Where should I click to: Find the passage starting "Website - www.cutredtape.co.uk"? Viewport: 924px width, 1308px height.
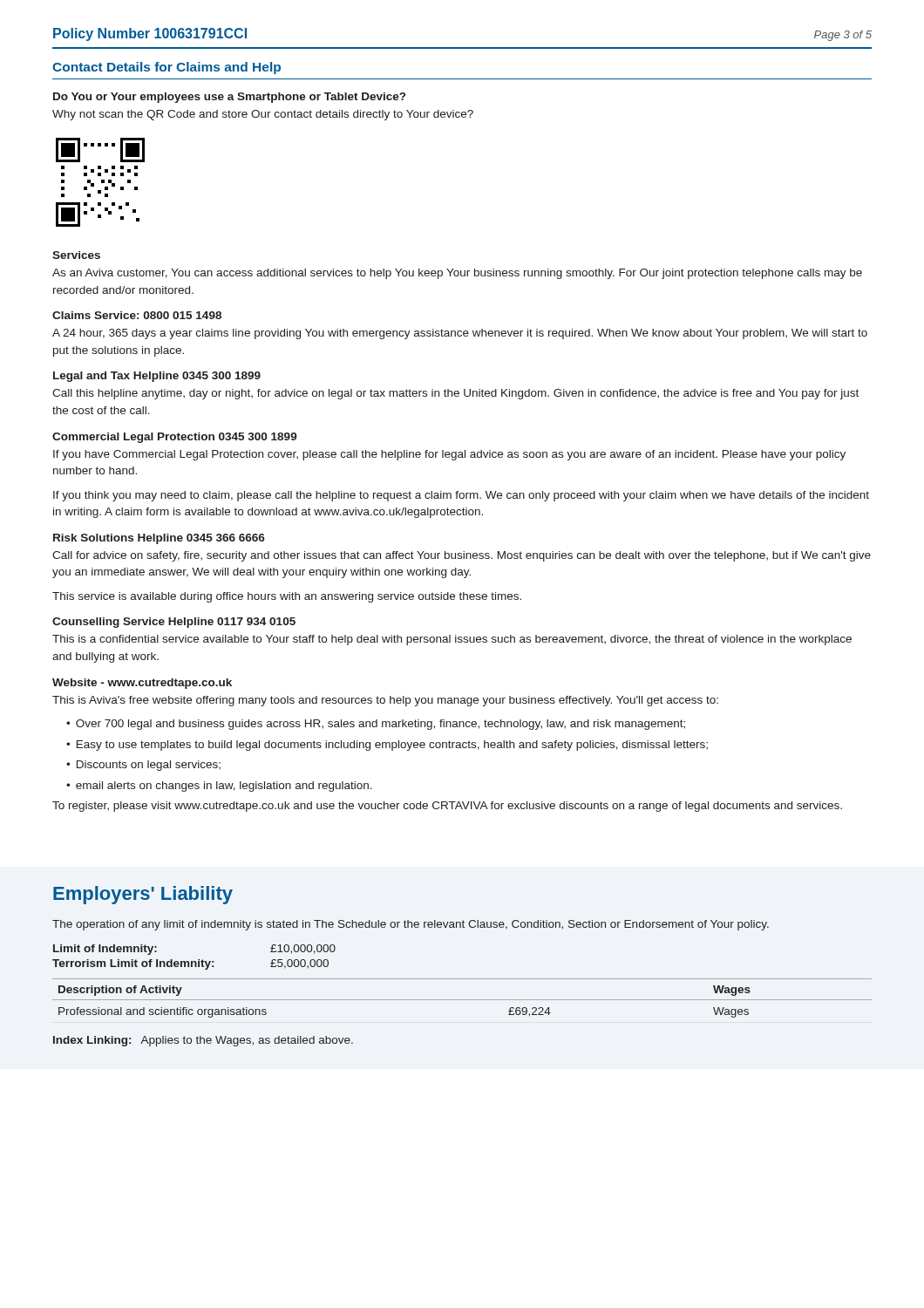[x=142, y=682]
